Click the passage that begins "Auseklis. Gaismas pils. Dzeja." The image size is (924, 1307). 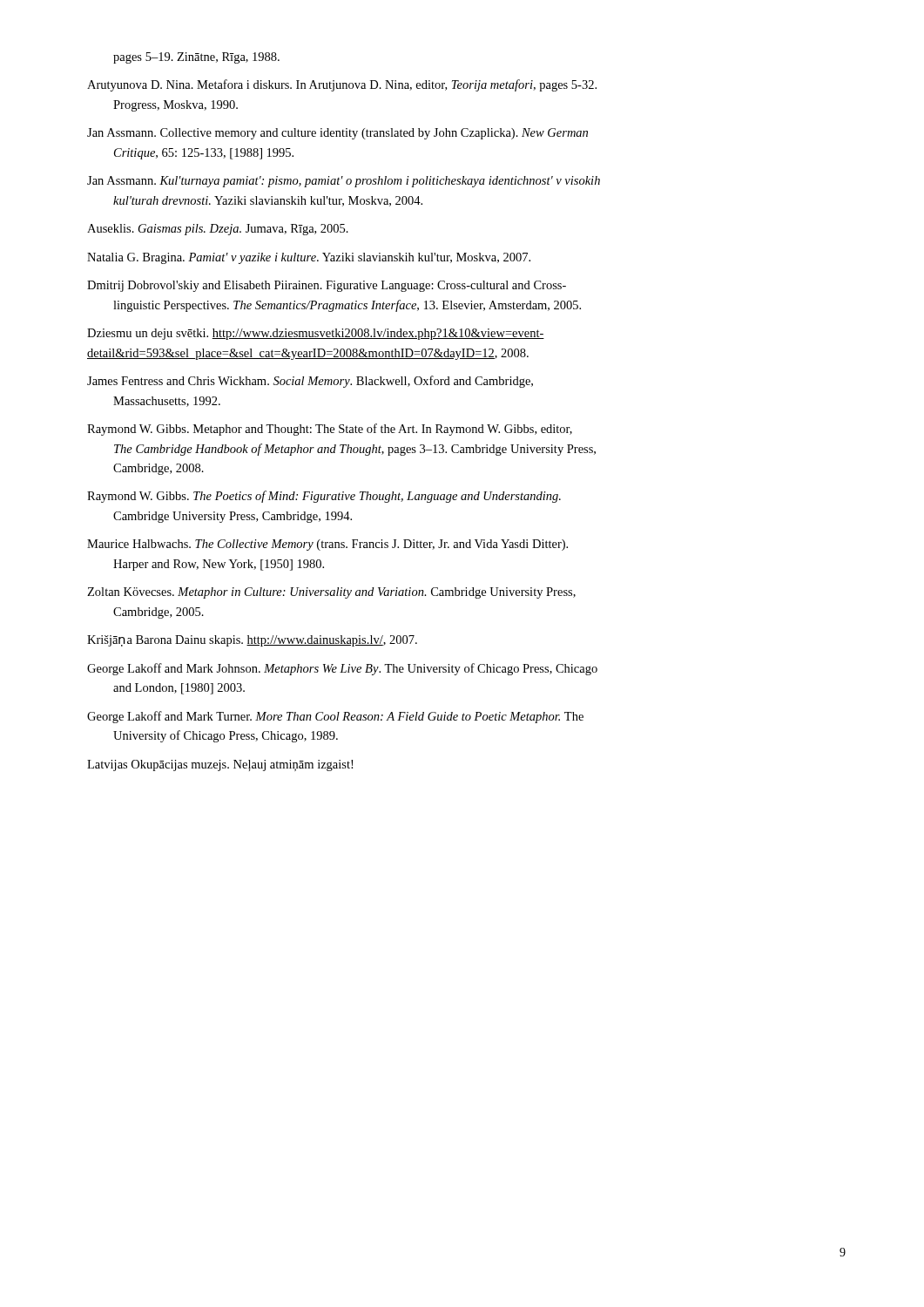[218, 229]
